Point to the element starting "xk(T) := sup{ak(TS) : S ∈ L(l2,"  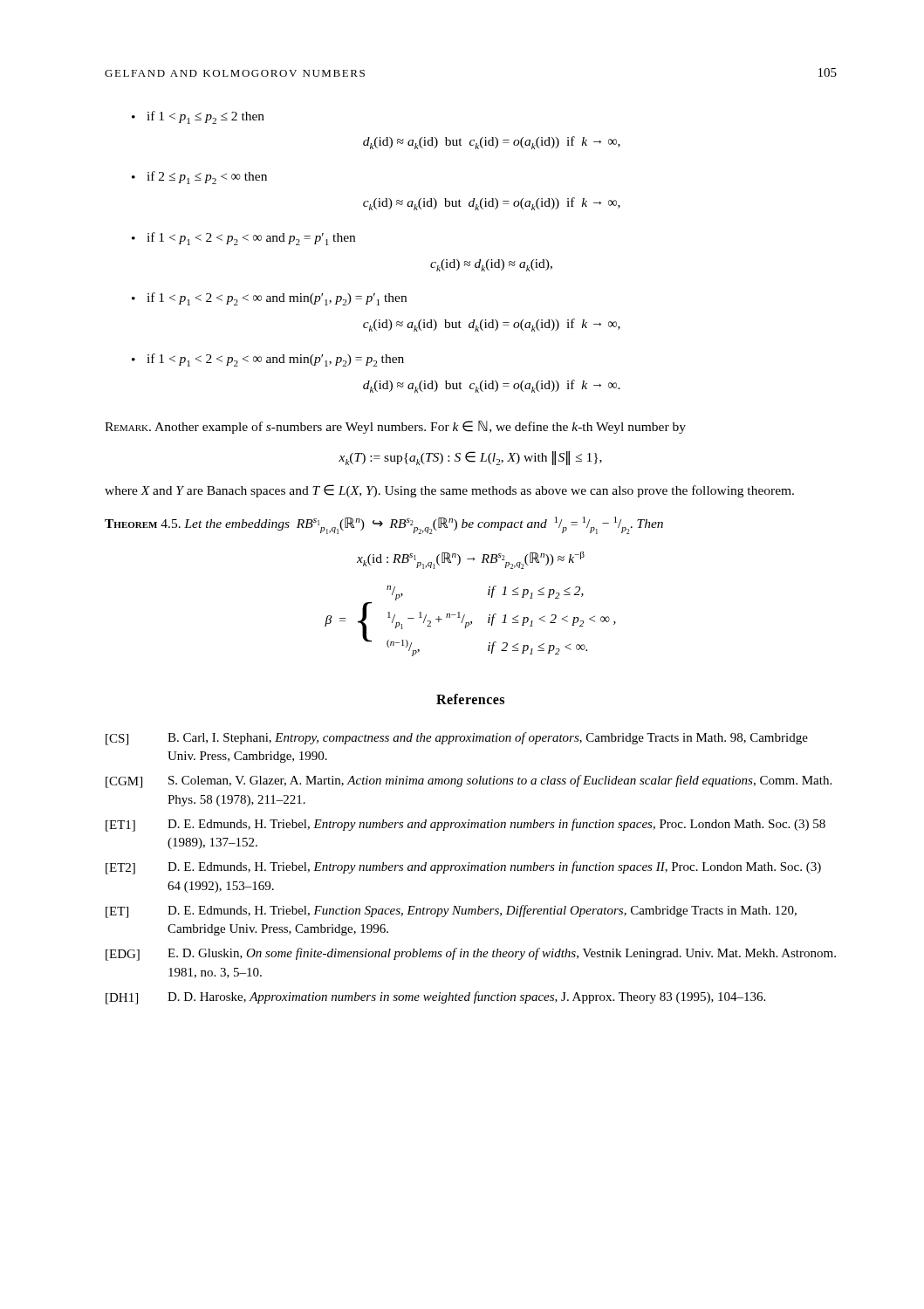471,458
